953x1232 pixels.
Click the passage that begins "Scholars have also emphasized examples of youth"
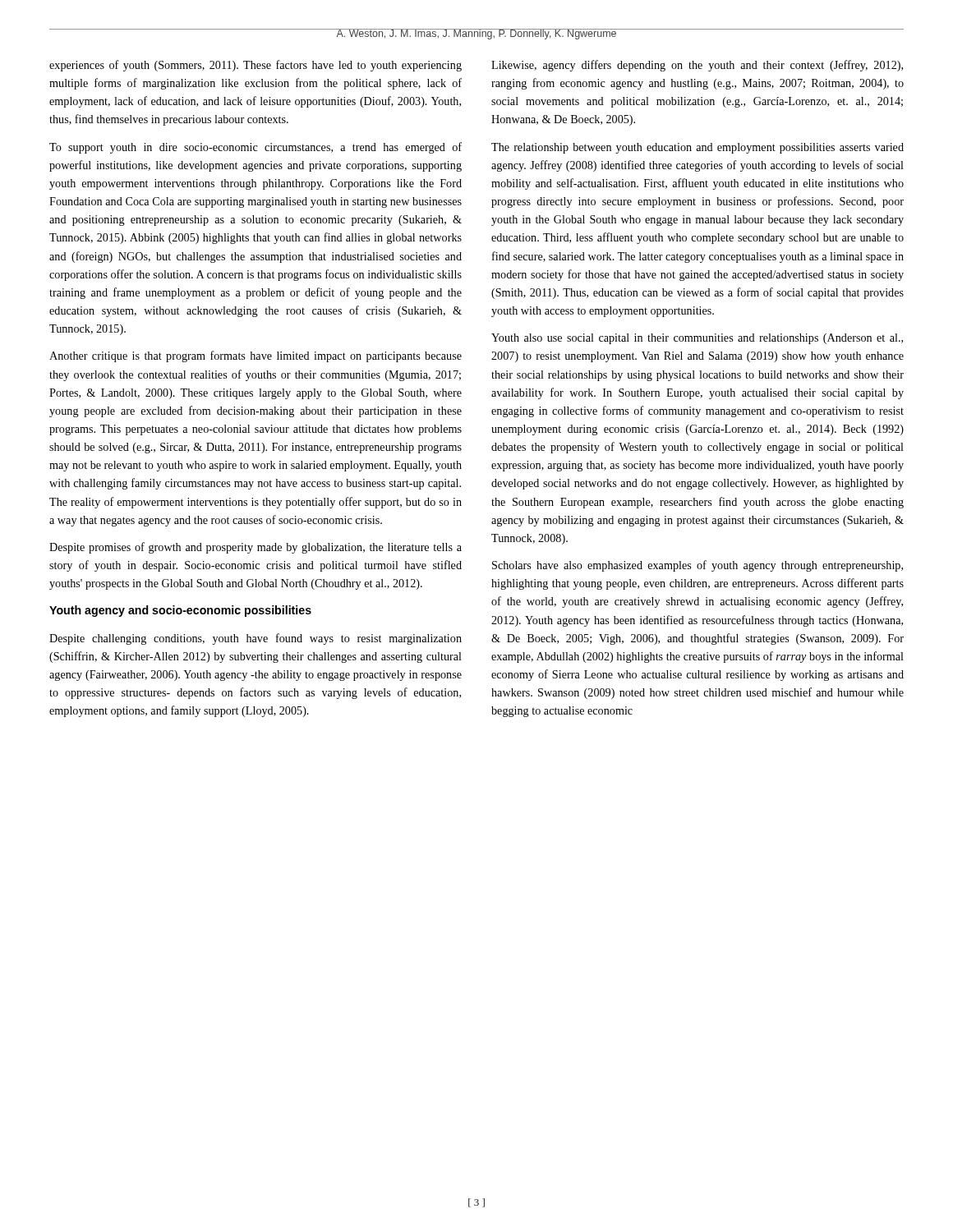click(698, 638)
